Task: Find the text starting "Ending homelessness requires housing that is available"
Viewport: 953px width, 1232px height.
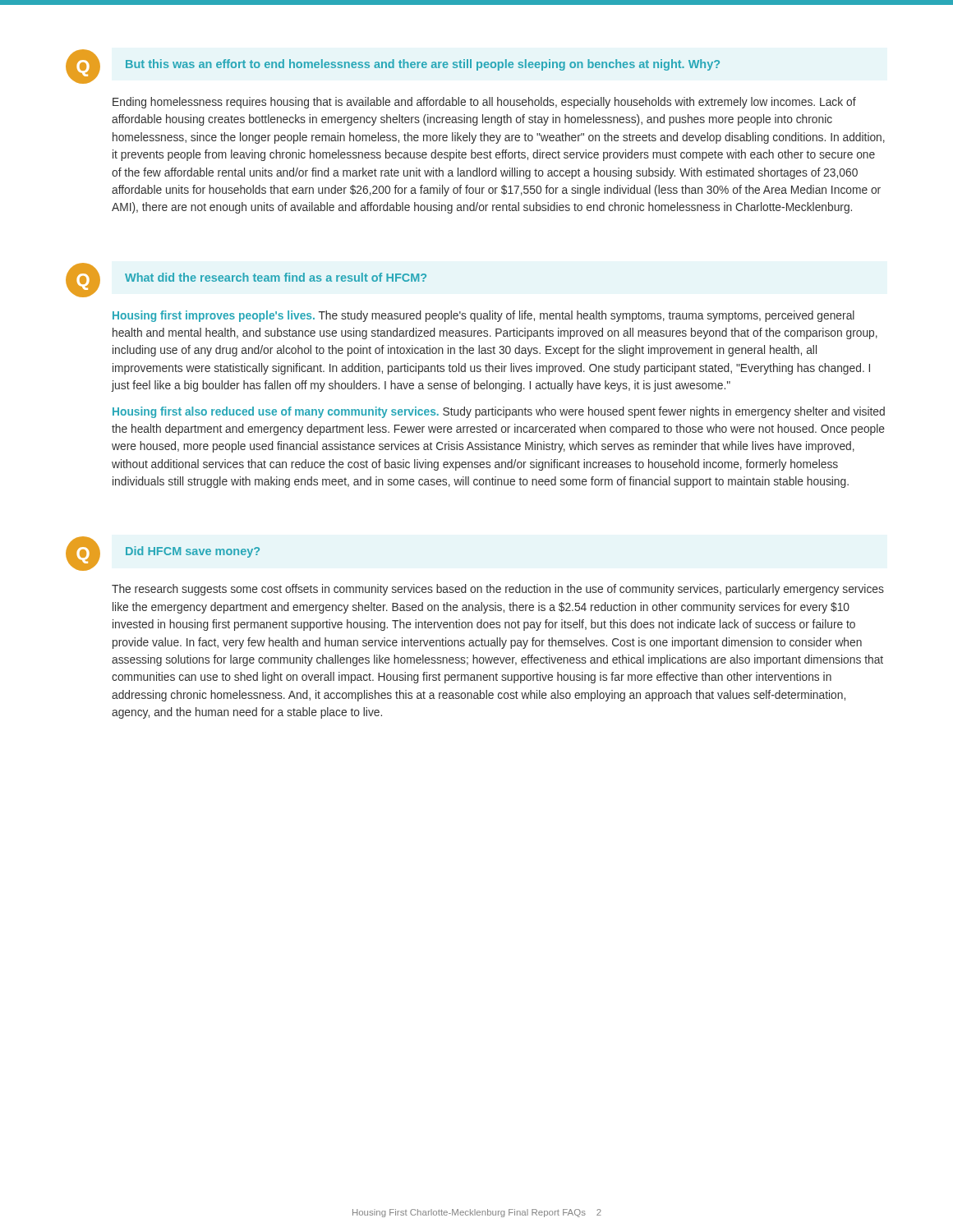Action: [499, 155]
